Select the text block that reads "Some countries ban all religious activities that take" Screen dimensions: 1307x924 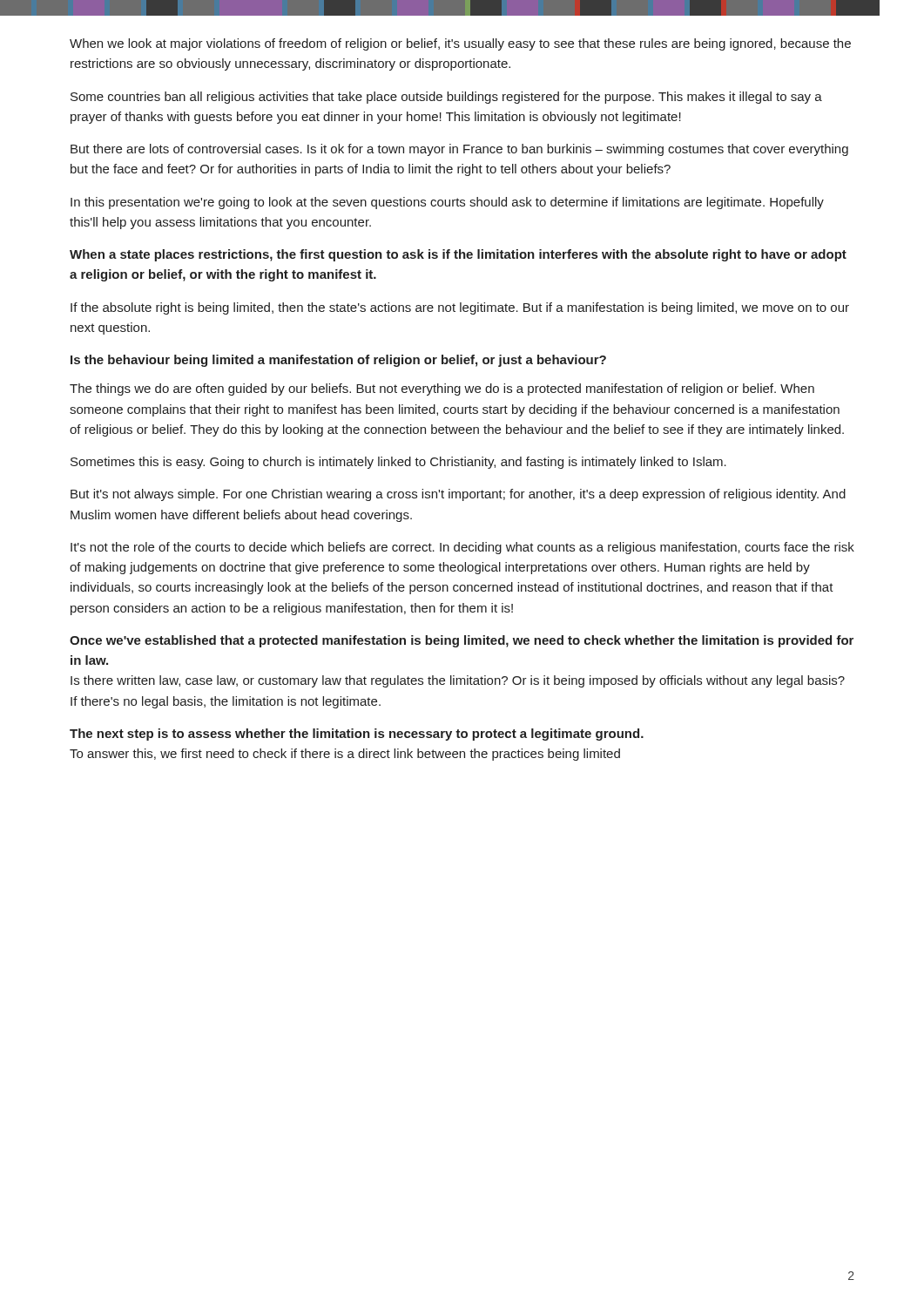(446, 106)
